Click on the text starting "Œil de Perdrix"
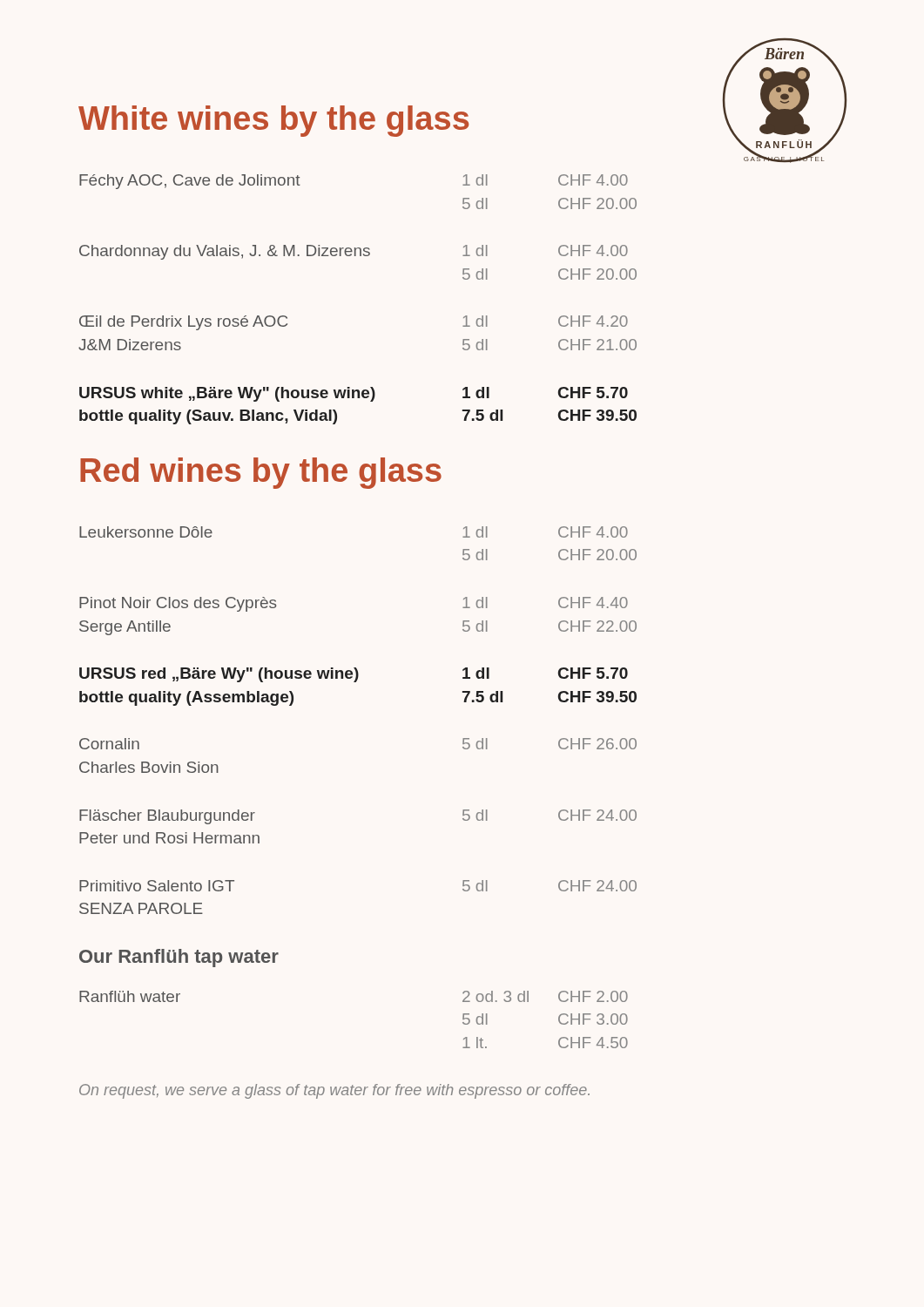924x1307 pixels. [x=469, y=334]
